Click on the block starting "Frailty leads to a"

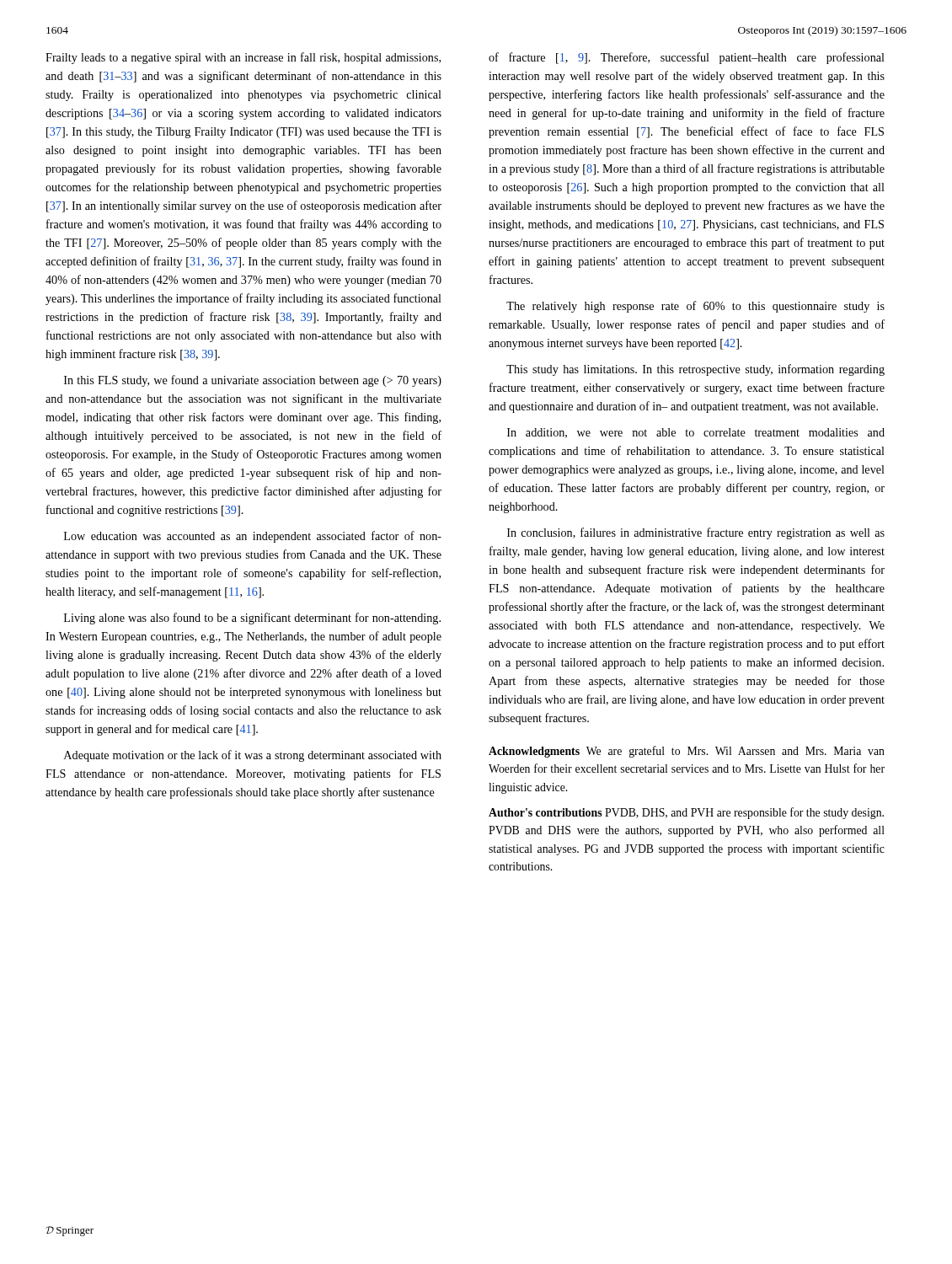243,206
